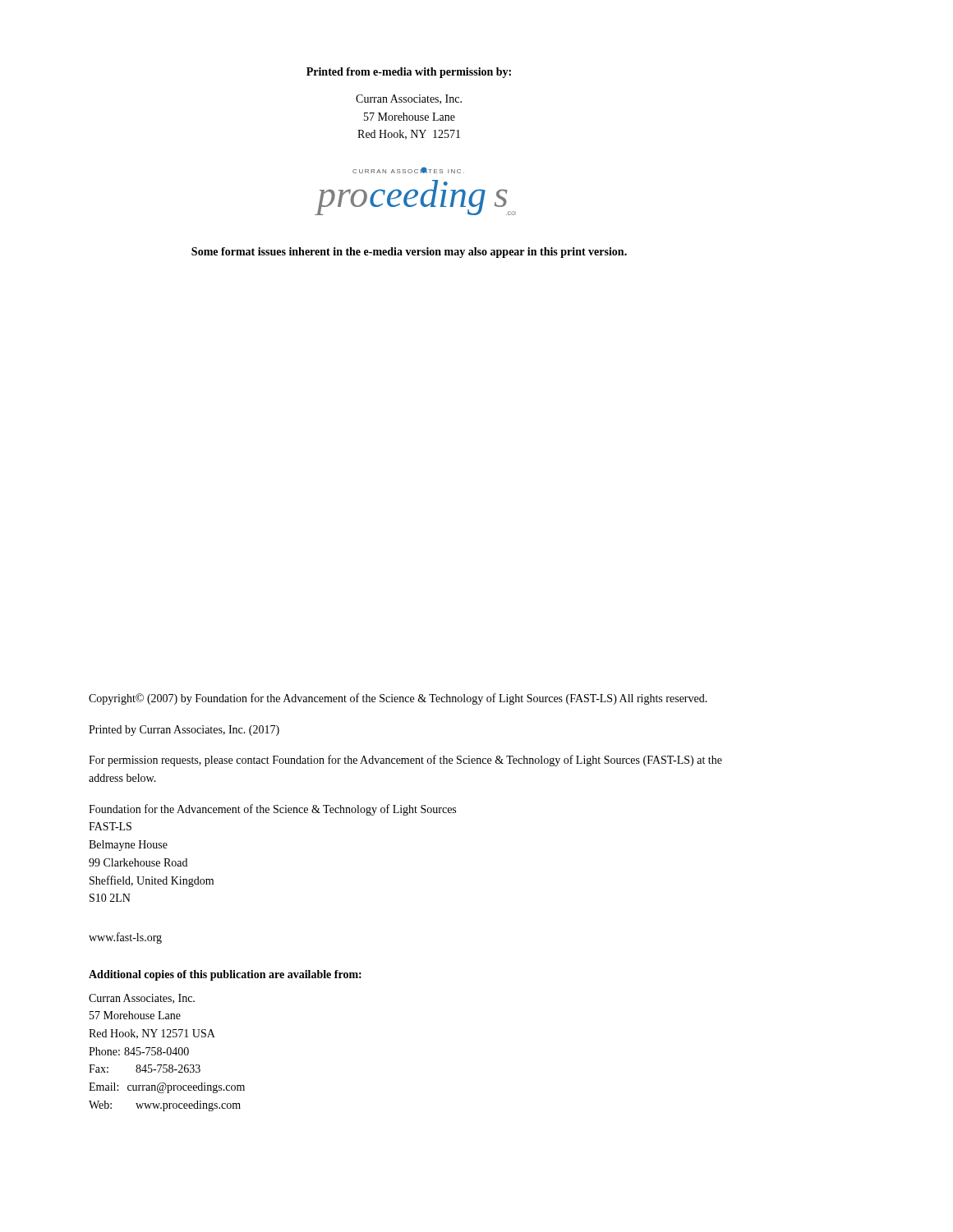Locate the passage starting "Printed from e-media with permission by:"

[x=409, y=72]
